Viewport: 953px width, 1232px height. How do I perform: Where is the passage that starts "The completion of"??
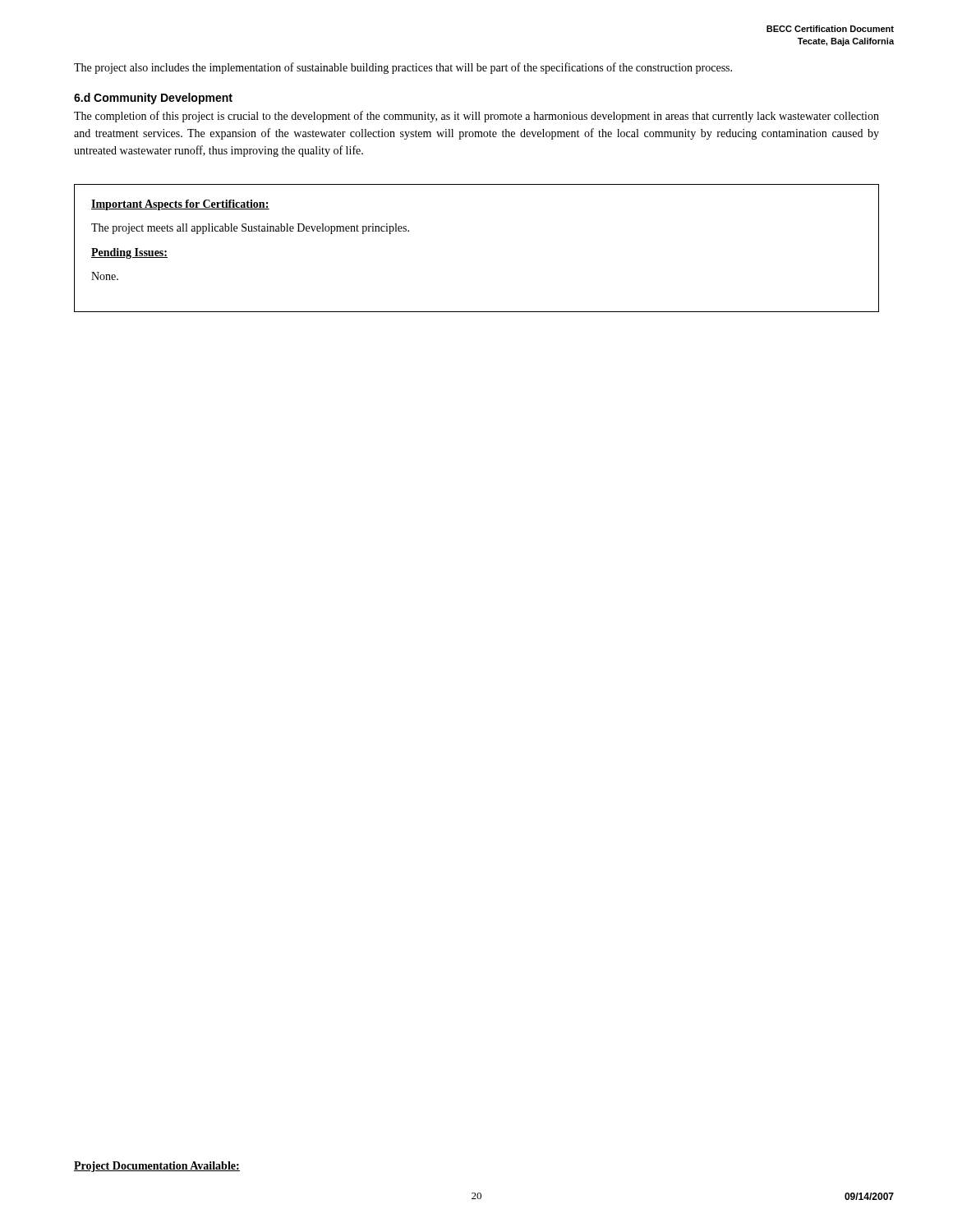476,133
